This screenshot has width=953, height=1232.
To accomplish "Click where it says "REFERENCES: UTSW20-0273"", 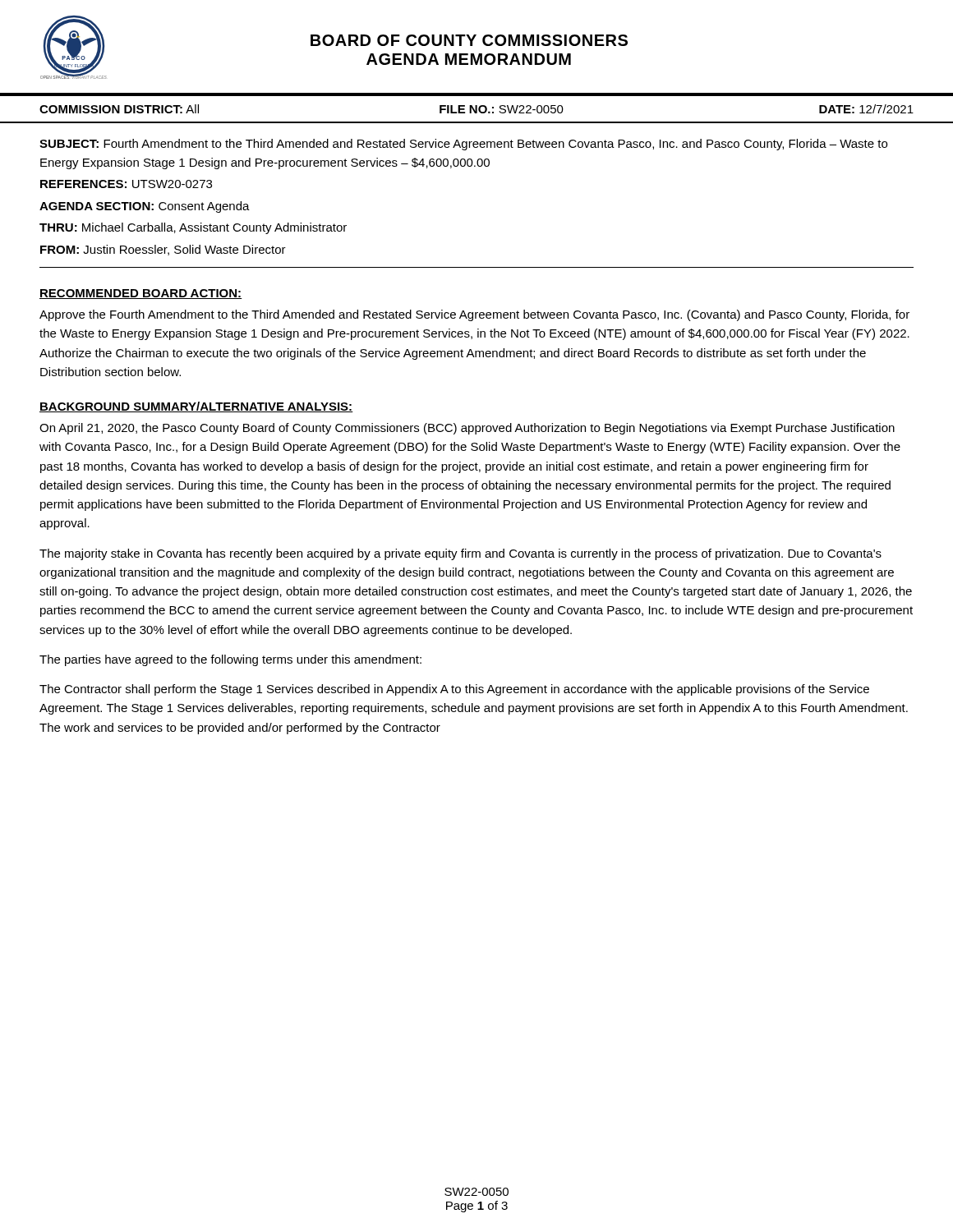I will (126, 184).
